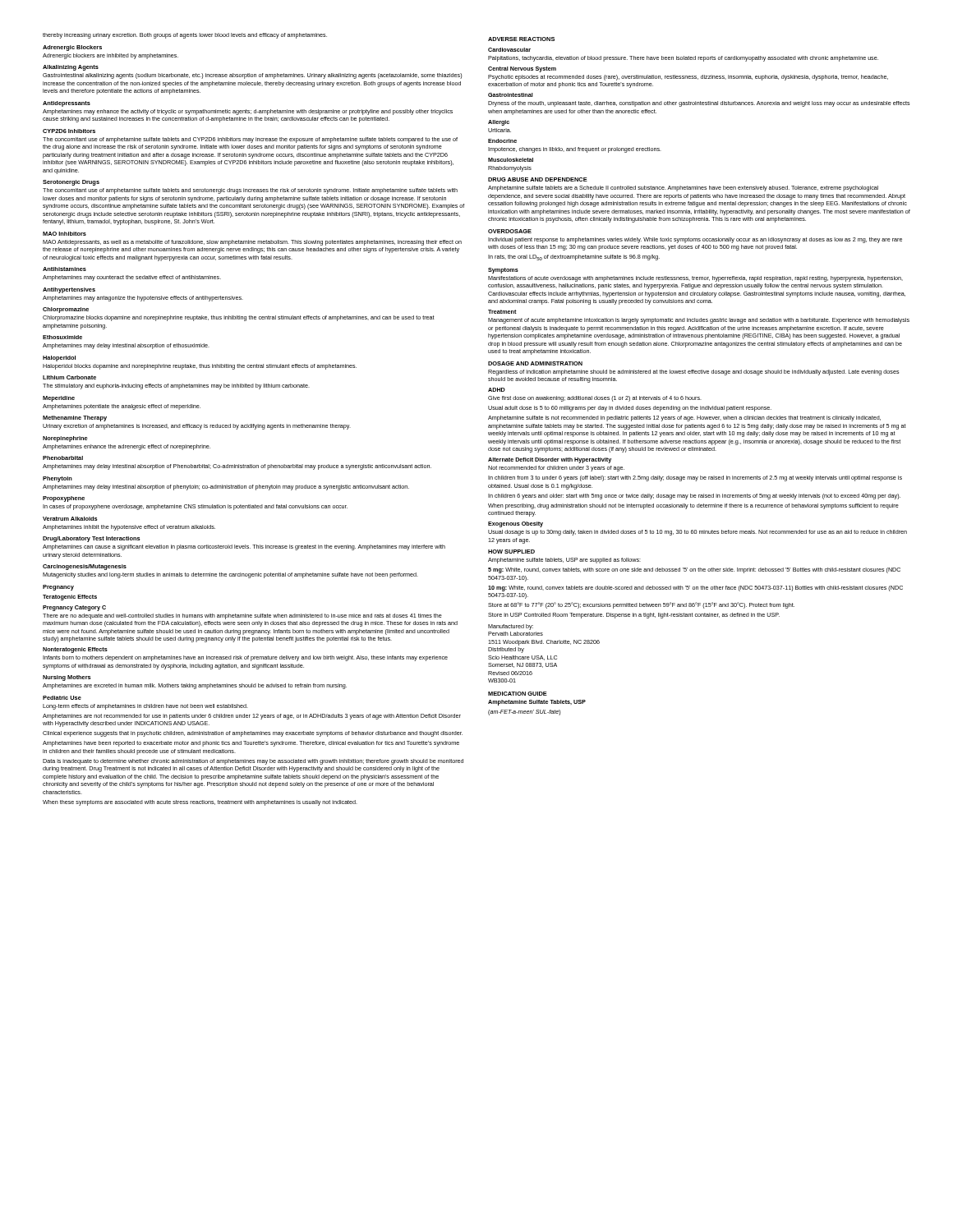Image resolution: width=953 pixels, height=1232 pixels.
Task: Select the region starting "In children 6 years and older:"
Action: (x=699, y=496)
